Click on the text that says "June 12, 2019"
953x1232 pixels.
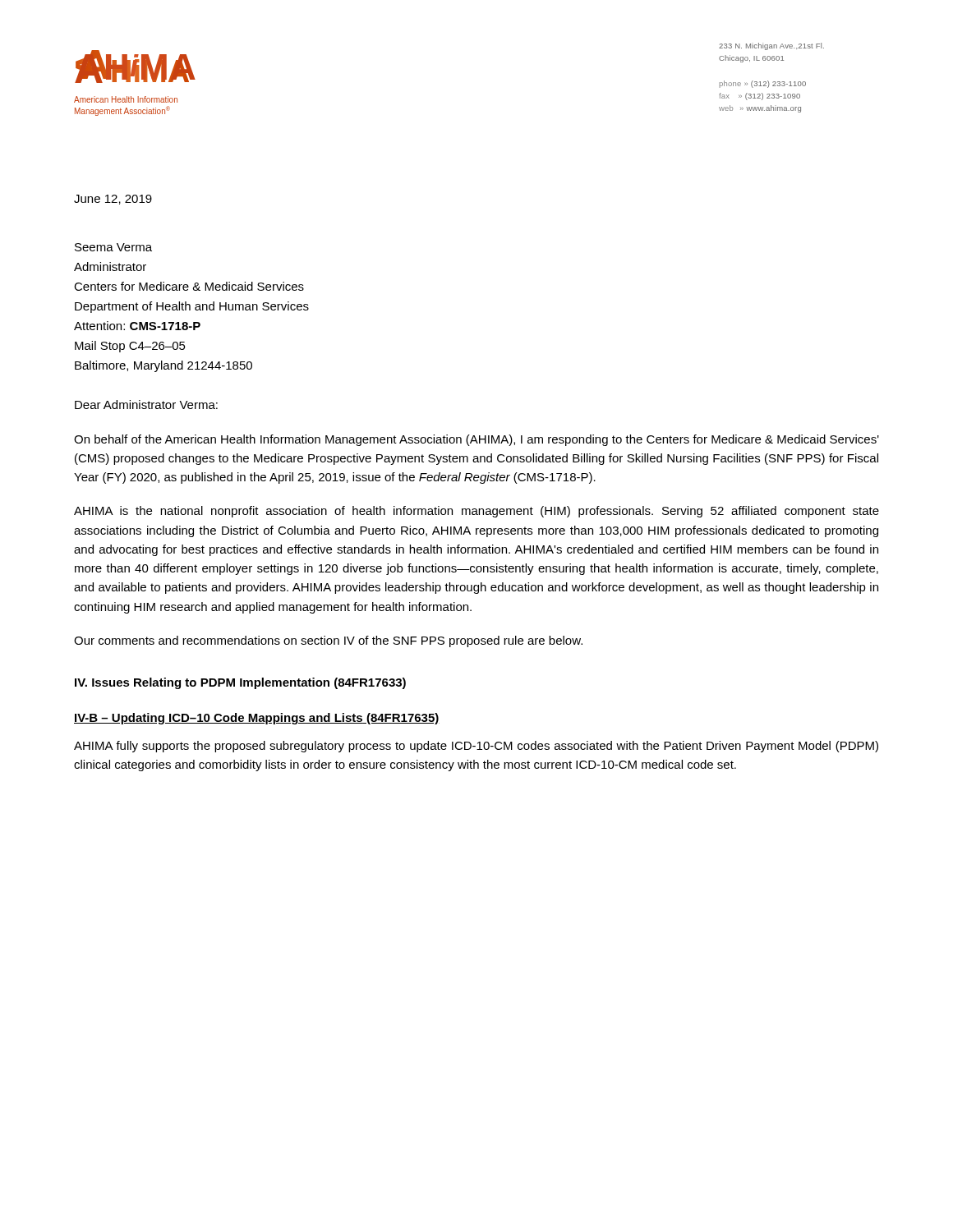pyautogui.click(x=113, y=198)
